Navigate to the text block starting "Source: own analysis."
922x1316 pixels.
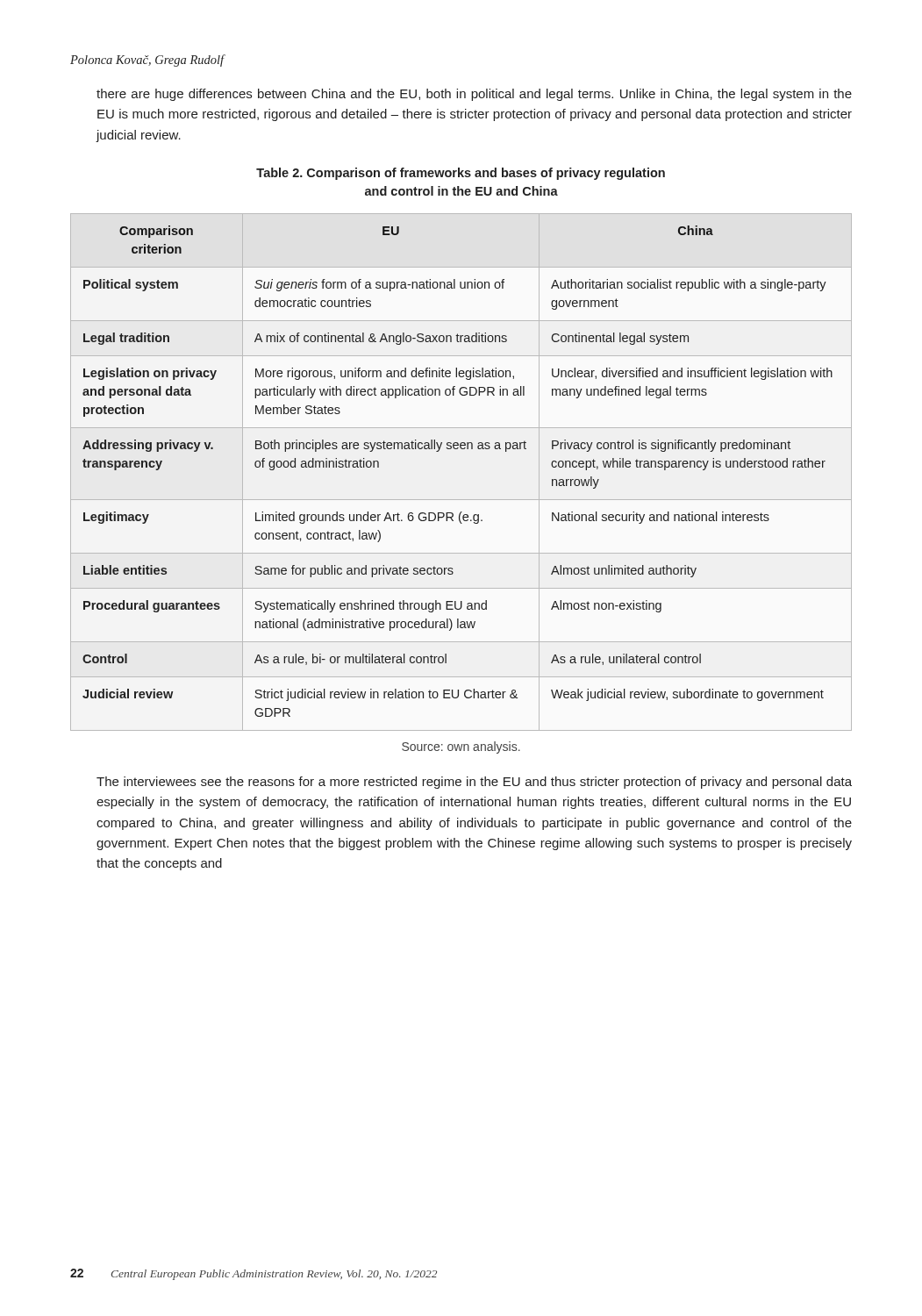tap(461, 747)
